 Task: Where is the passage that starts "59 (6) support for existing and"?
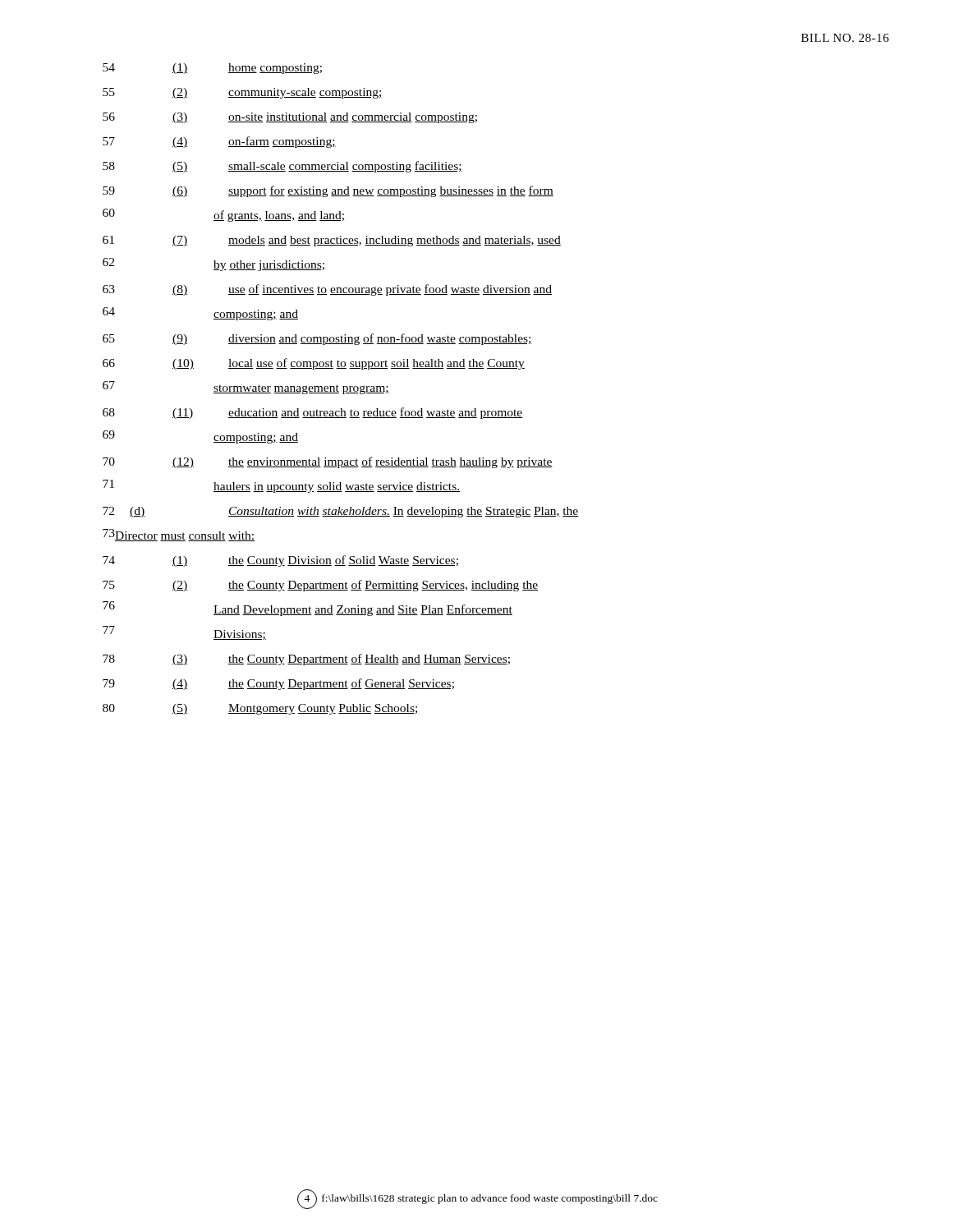pyautogui.click(x=478, y=205)
